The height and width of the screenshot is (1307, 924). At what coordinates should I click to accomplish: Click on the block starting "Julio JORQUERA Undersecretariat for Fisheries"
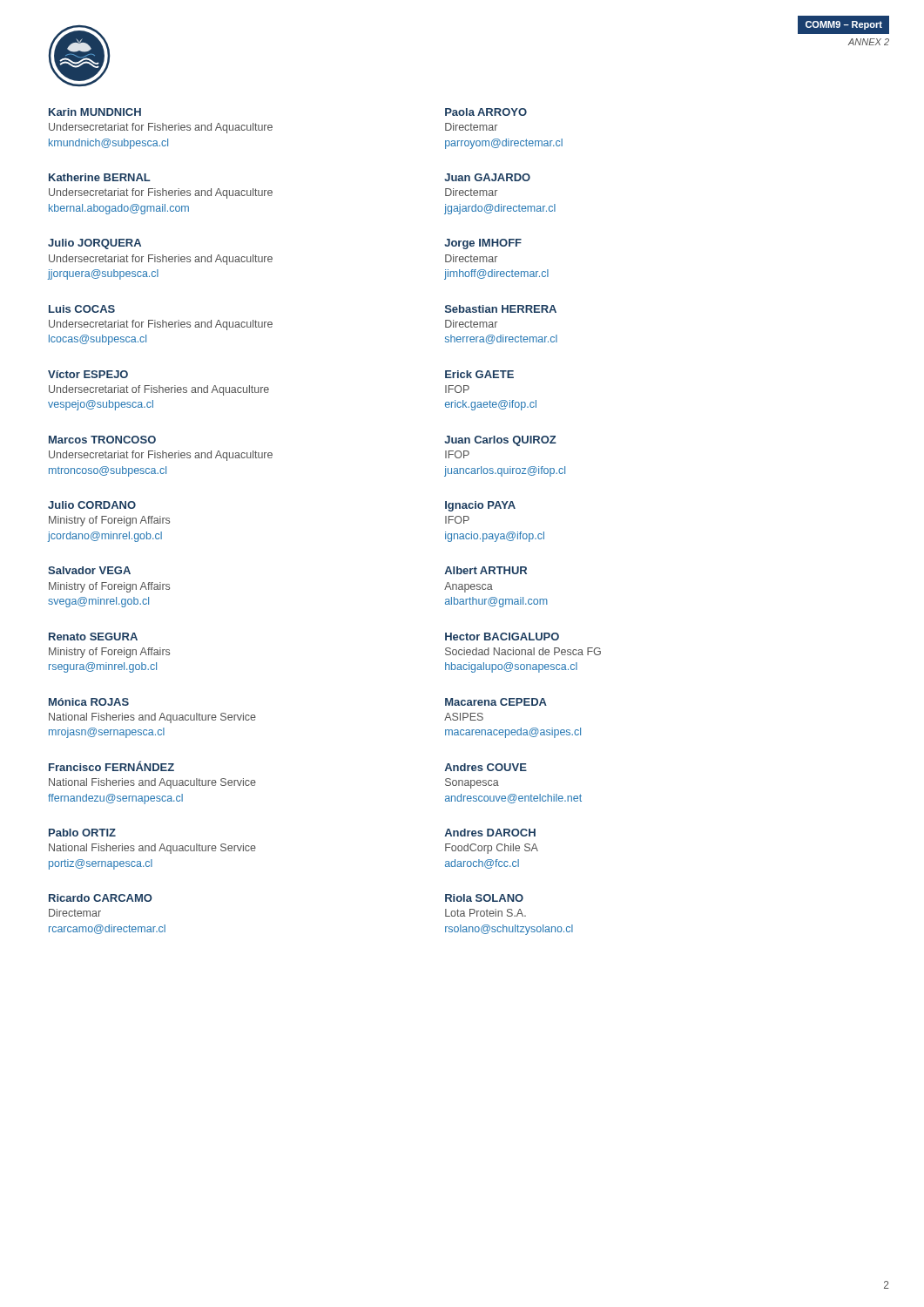coord(237,259)
